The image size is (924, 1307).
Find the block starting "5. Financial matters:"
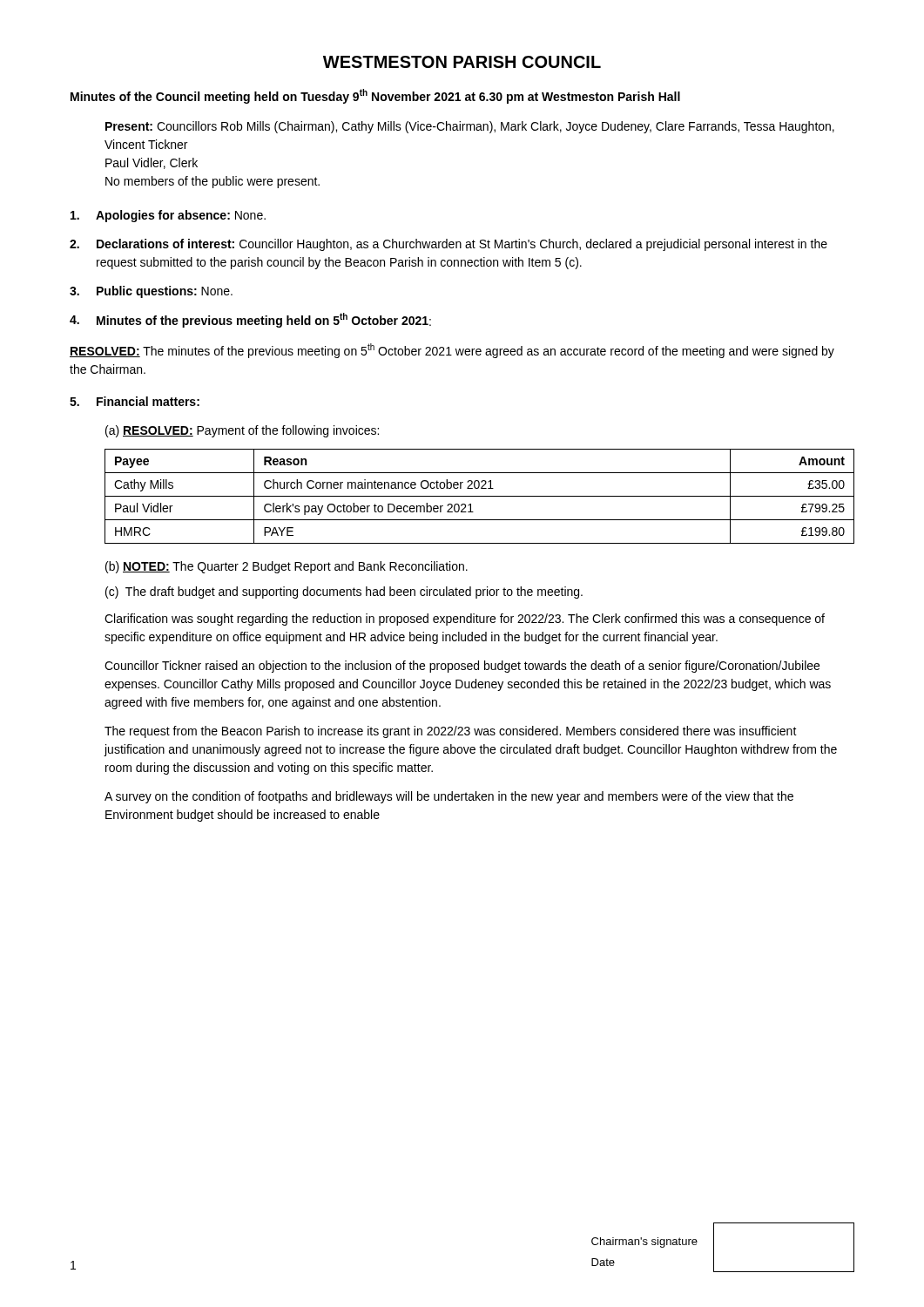135,401
